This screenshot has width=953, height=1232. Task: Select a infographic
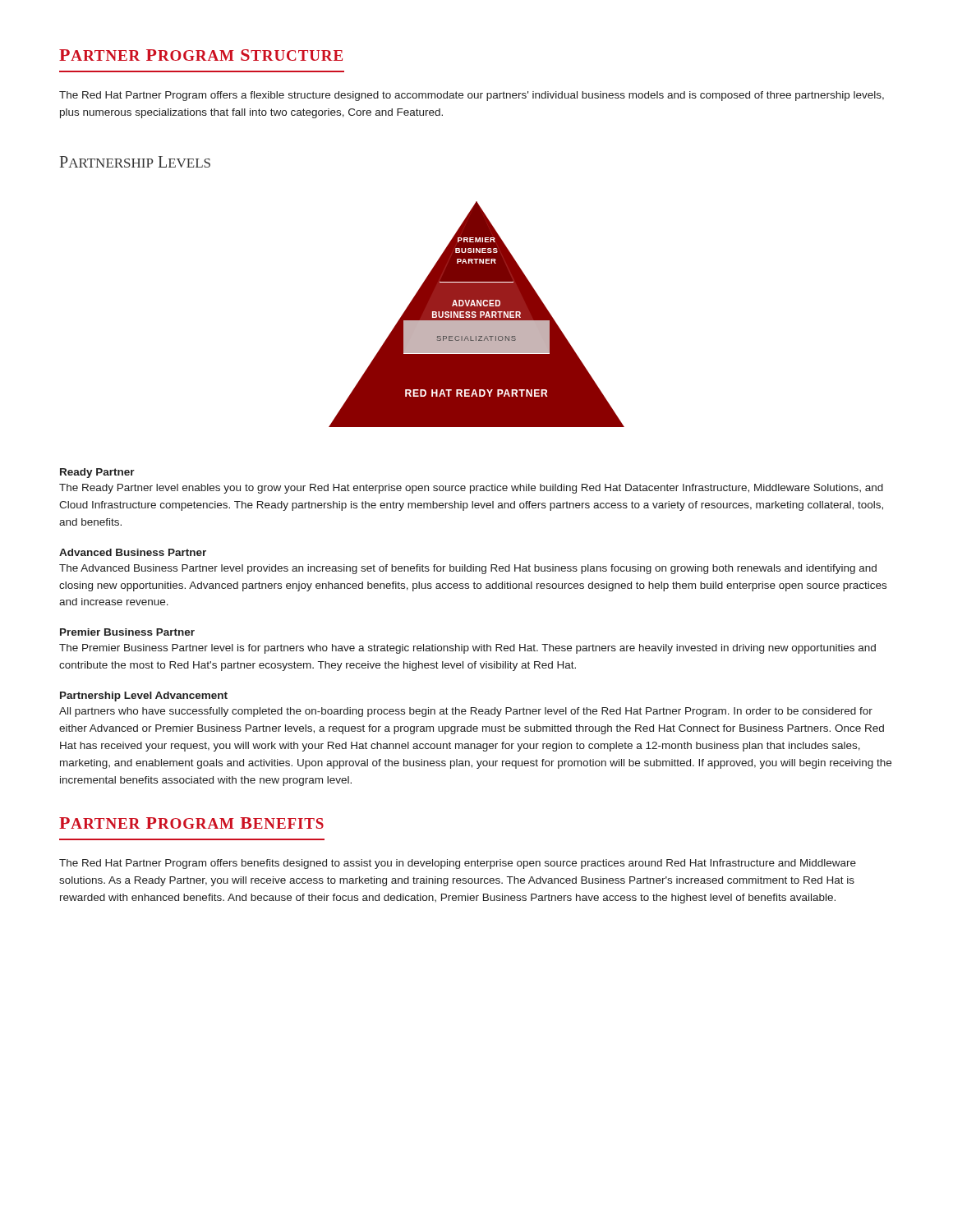pyautogui.click(x=476, y=320)
